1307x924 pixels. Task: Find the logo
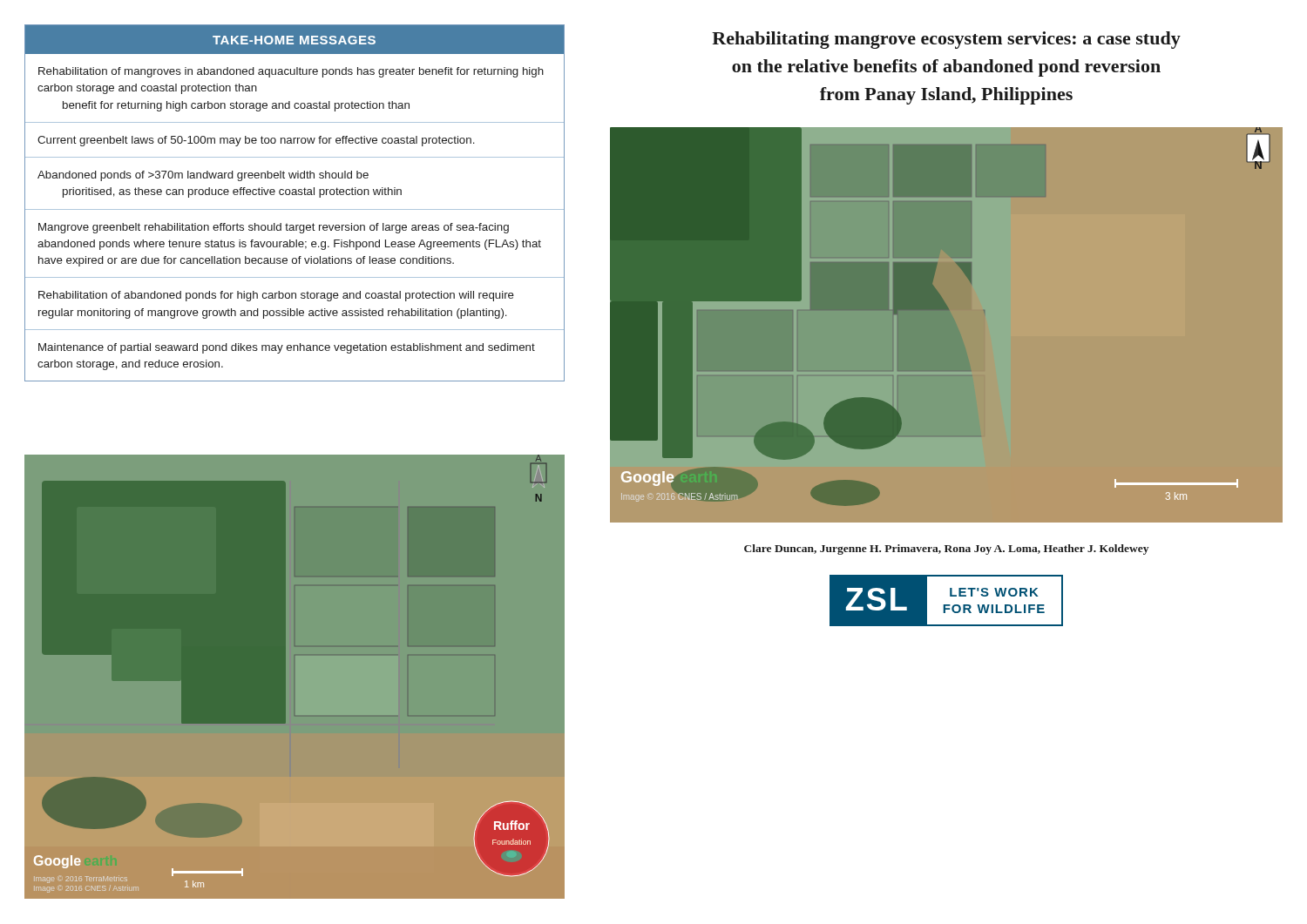(946, 600)
